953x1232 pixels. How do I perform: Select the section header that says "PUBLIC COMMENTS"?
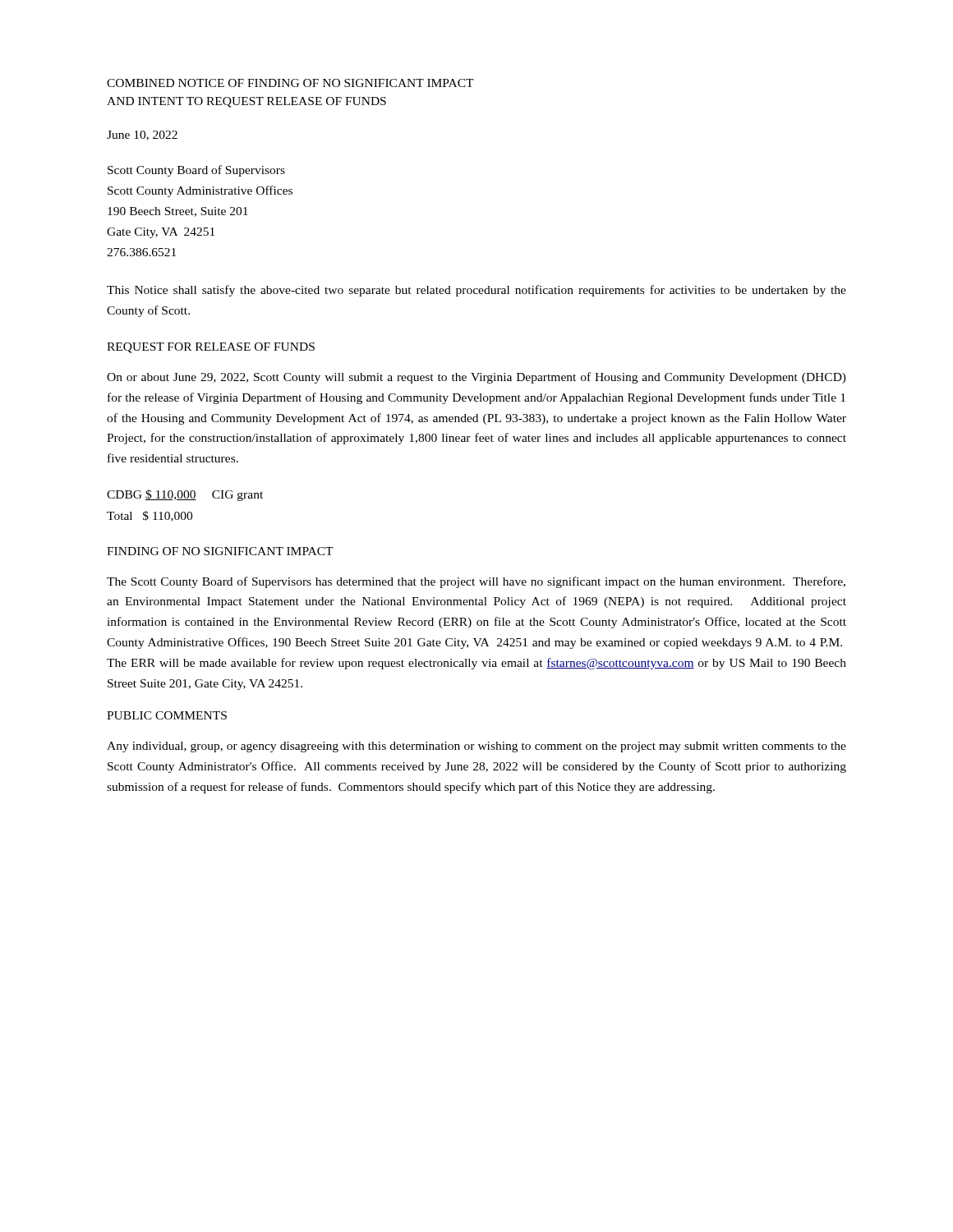(x=167, y=715)
